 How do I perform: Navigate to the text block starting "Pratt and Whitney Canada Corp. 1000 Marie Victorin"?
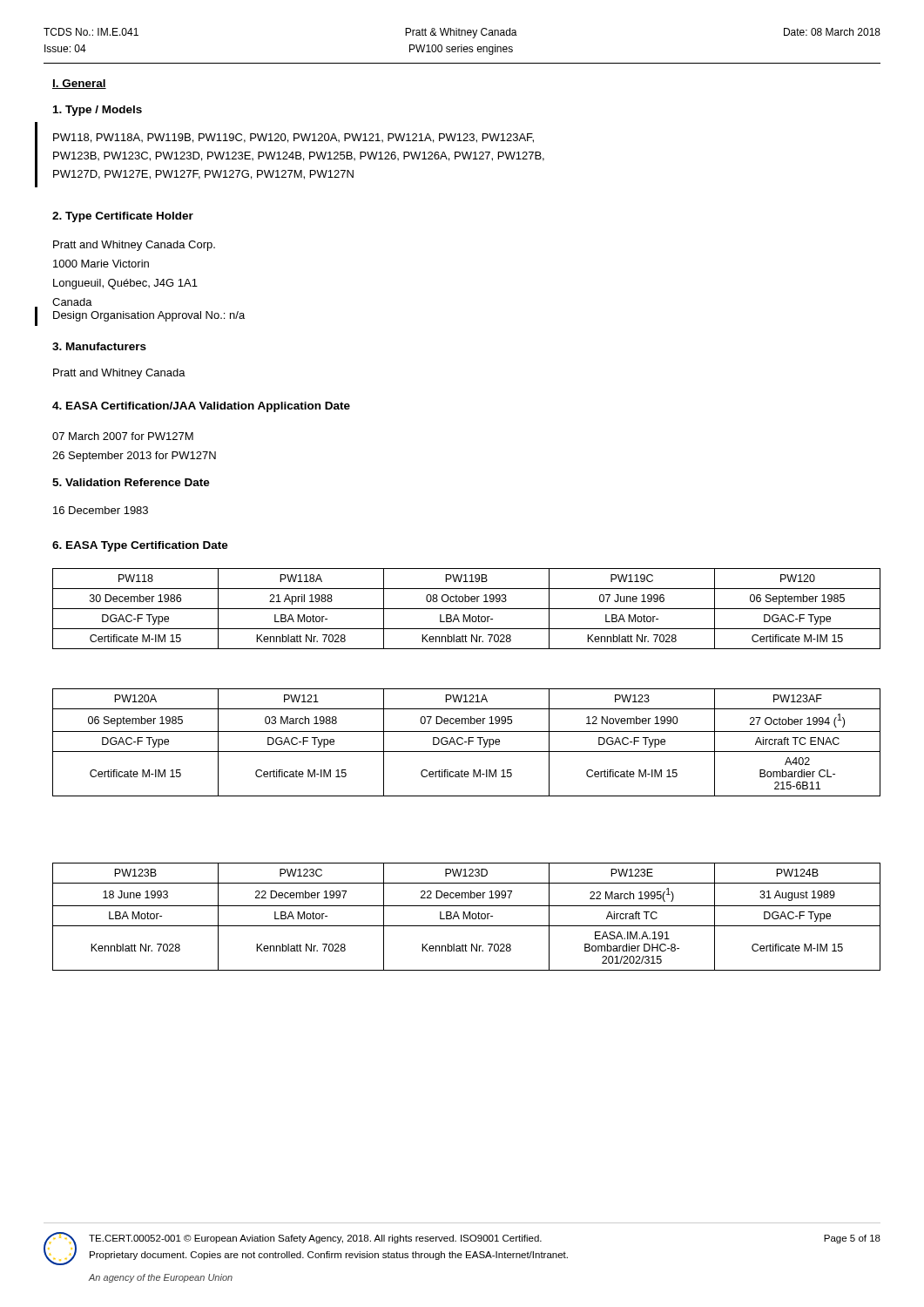tap(134, 273)
